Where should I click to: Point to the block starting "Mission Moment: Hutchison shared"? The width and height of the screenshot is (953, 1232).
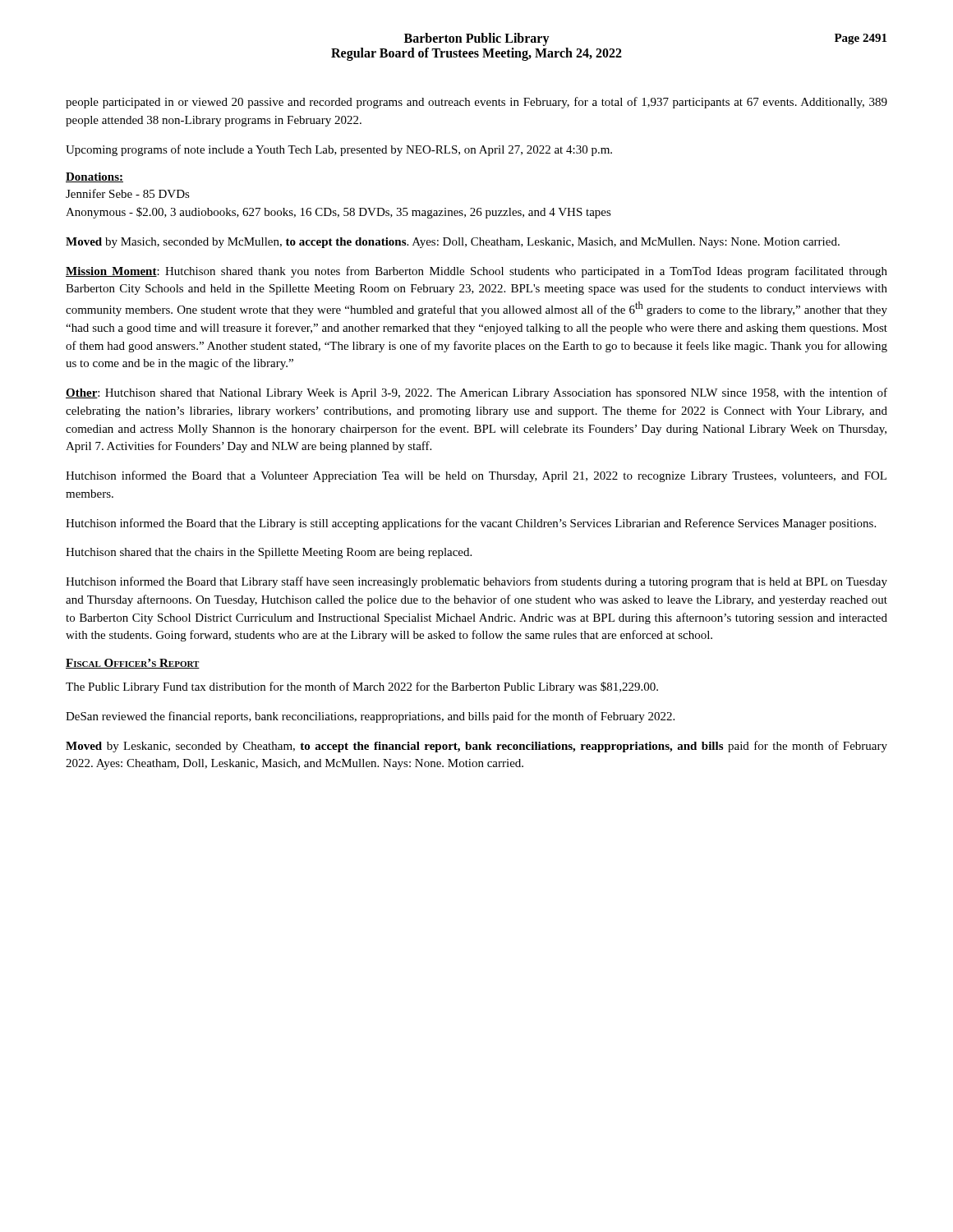point(476,317)
